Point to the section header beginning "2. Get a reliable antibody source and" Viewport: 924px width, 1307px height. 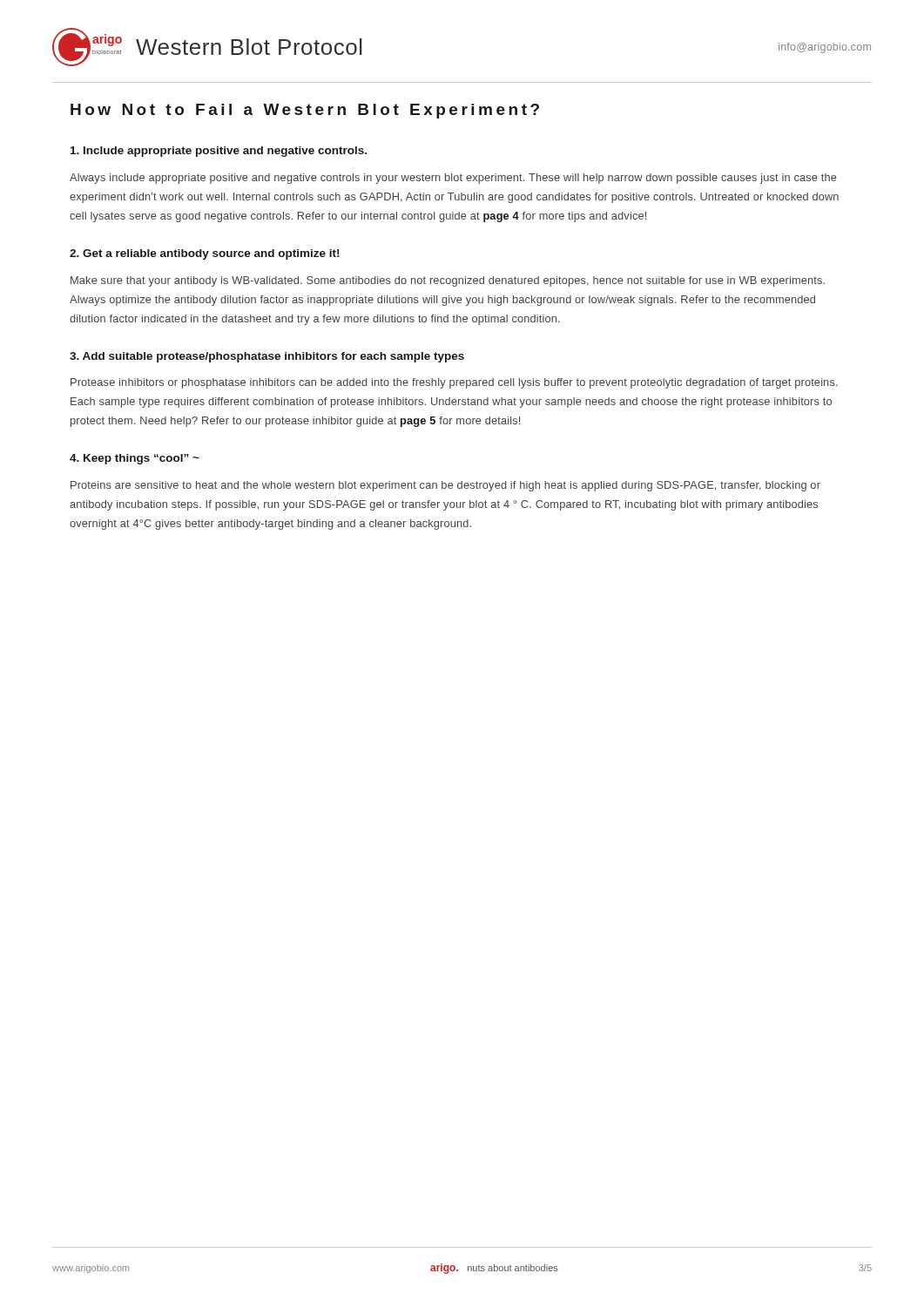pyautogui.click(x=204, y=254)
